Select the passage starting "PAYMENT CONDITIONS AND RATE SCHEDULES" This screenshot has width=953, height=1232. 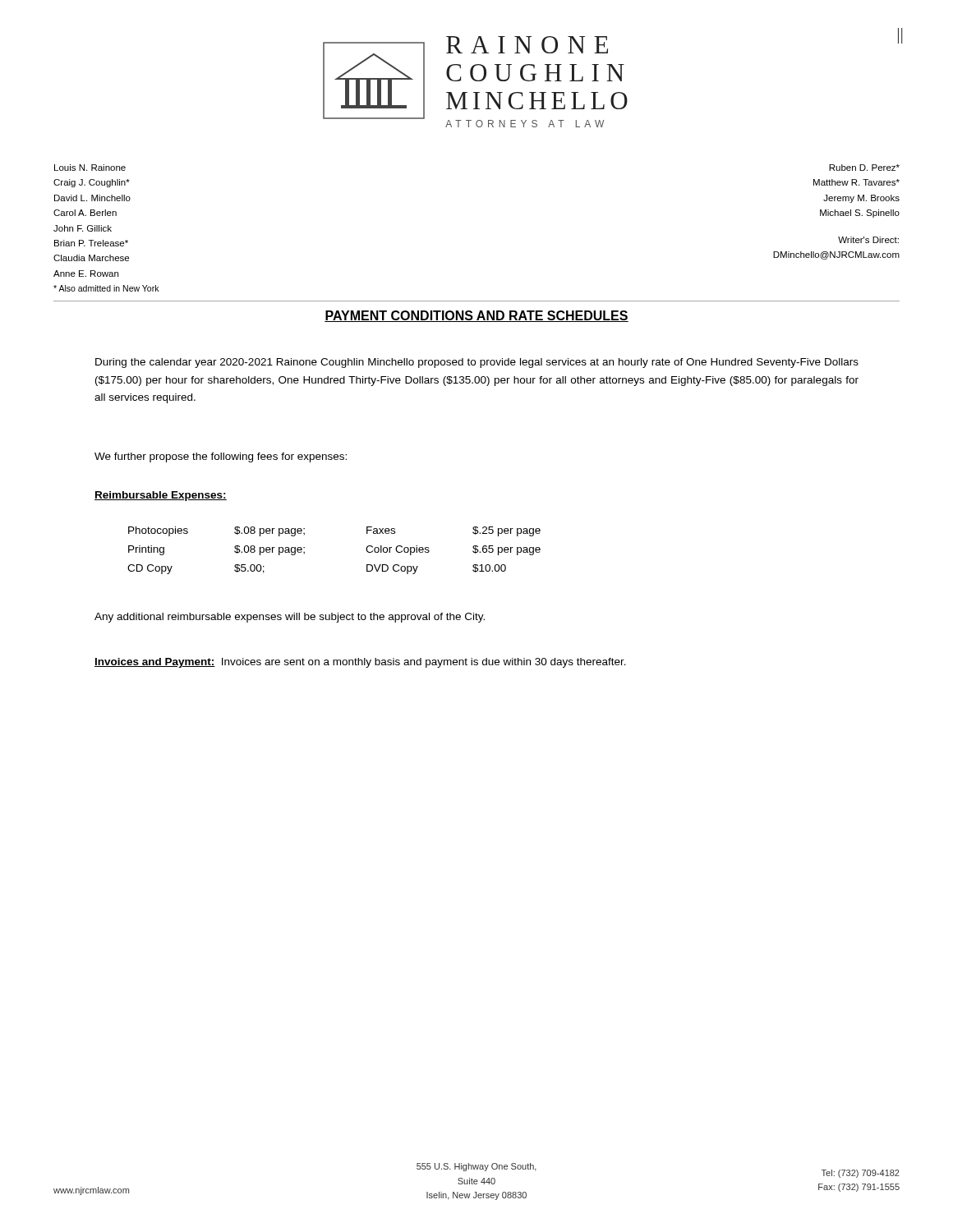click(476, 316)
